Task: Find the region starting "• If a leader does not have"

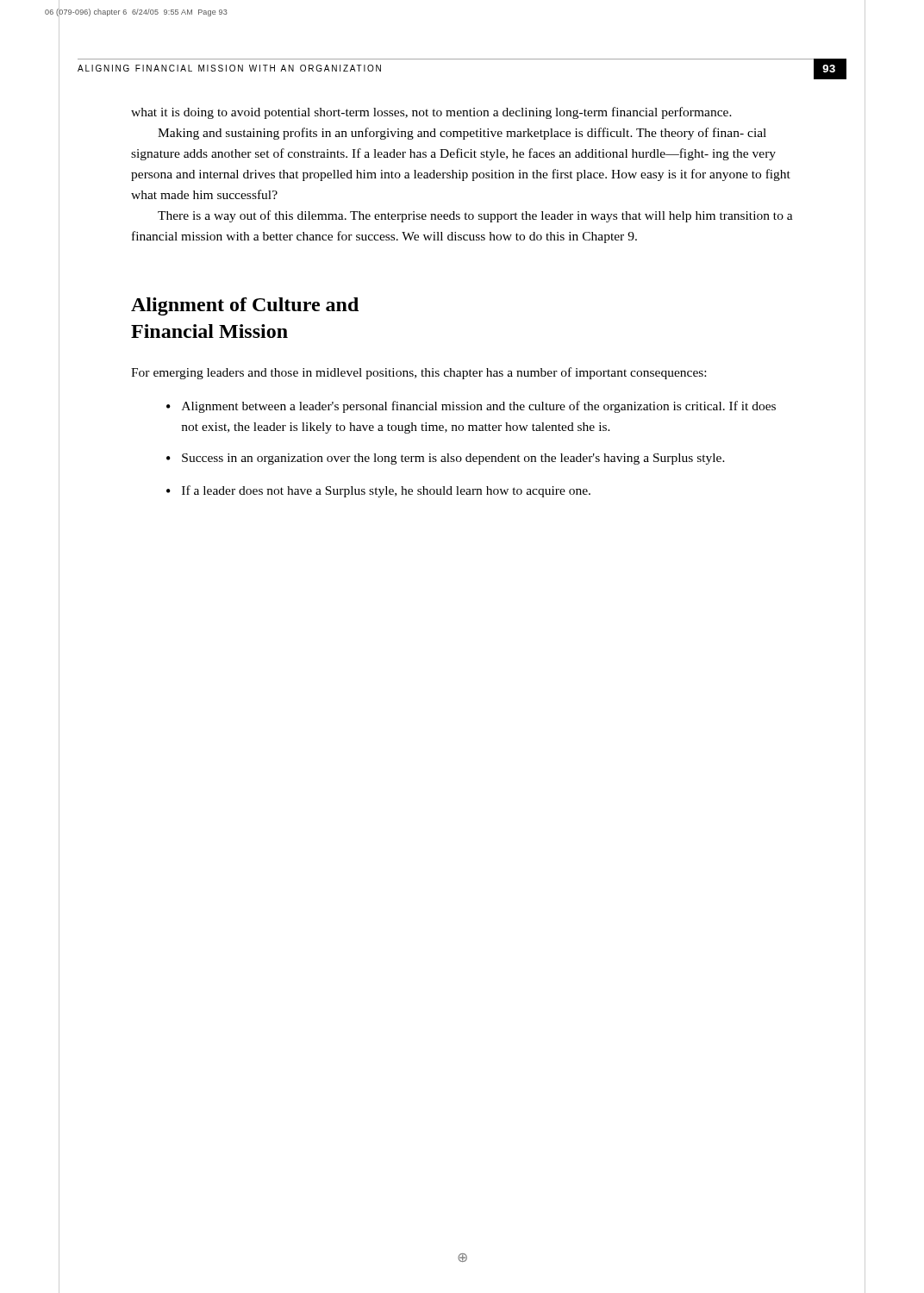Action: click(x=479, y=491)
